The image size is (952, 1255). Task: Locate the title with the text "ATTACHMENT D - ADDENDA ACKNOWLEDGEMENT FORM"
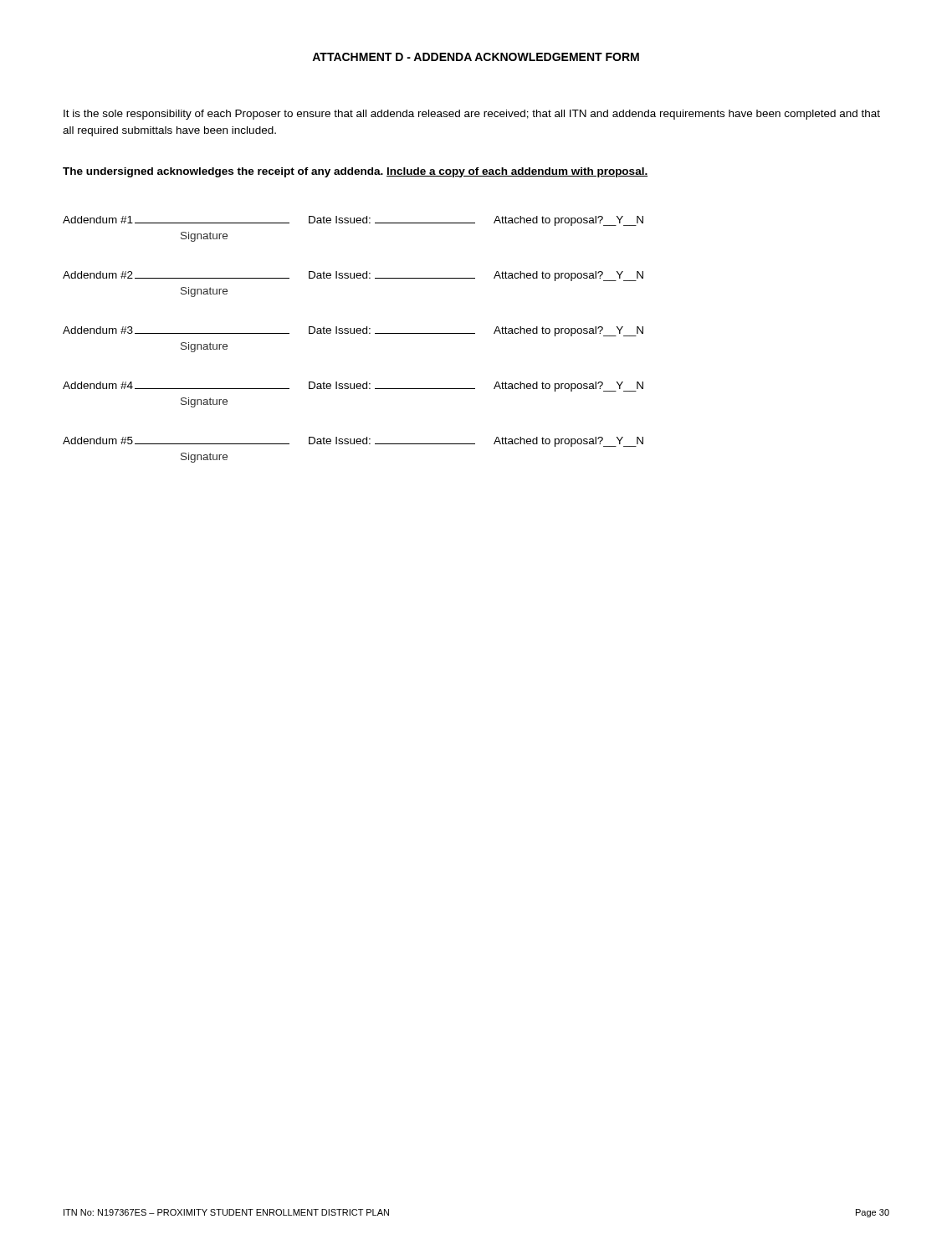point(476,57)
